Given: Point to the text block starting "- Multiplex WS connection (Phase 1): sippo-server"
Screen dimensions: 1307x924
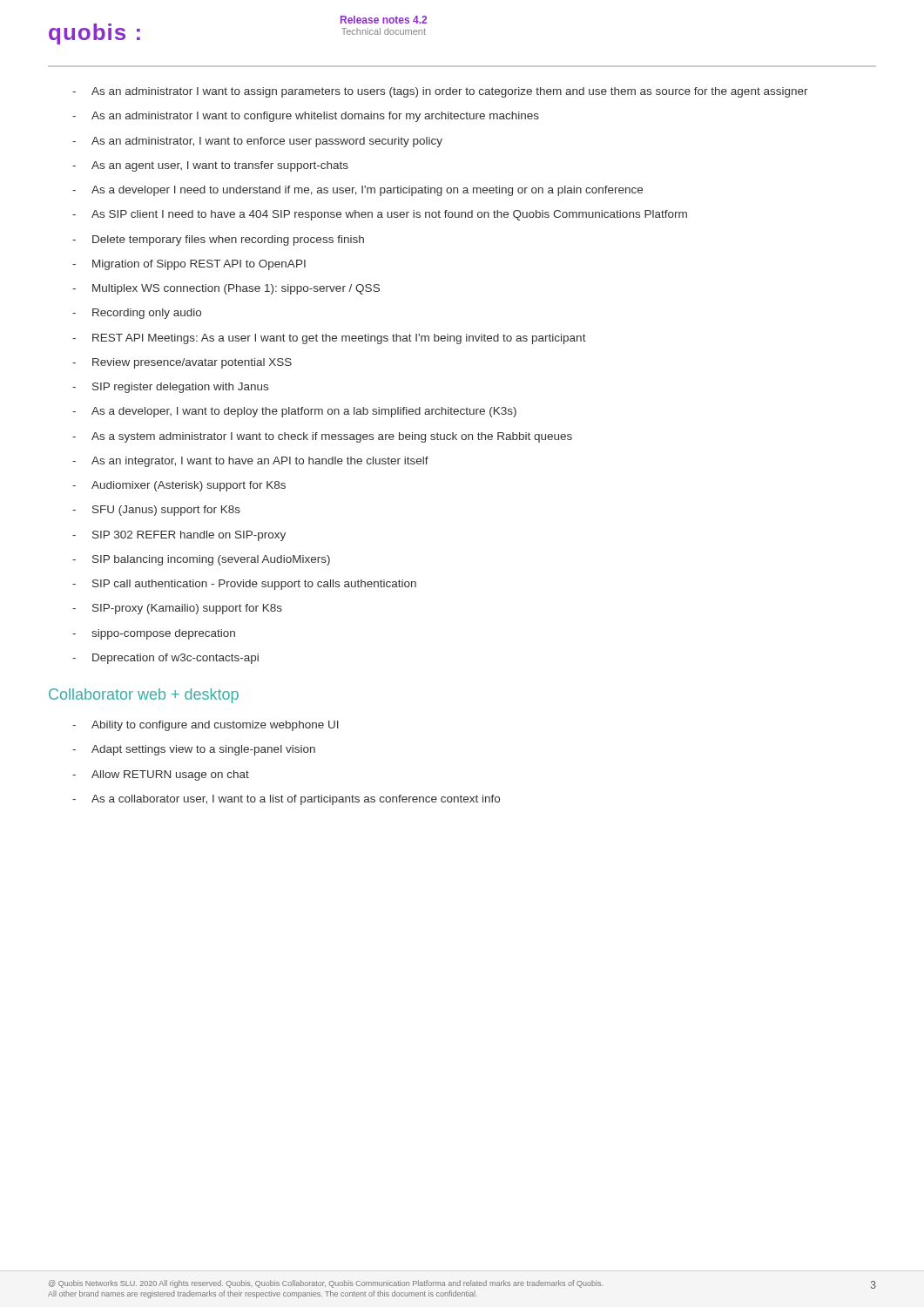Looking at the screenshot, I should 226,289.
